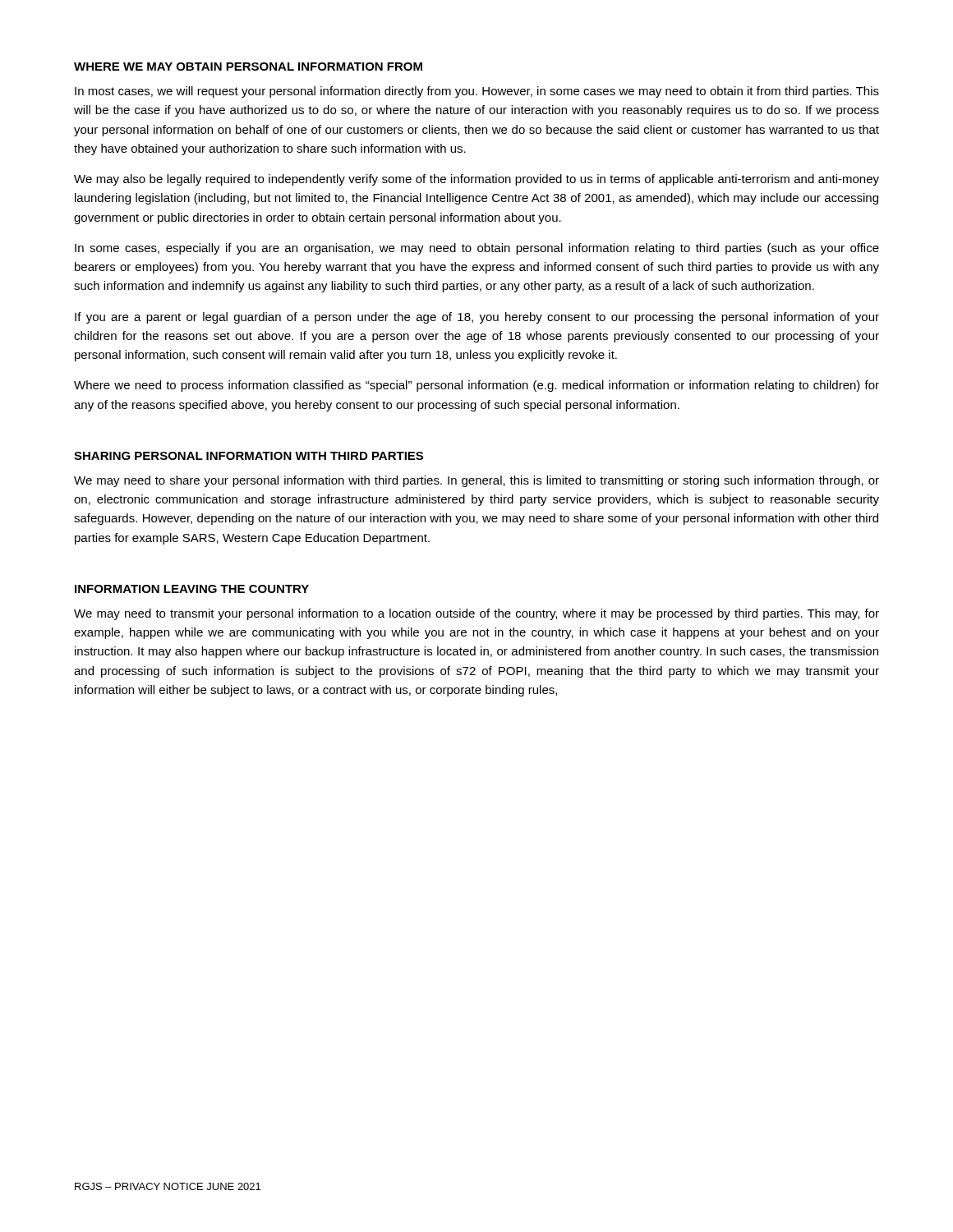Find the block starting "INFORMATION LEAVING THE COUNTRY"
Screen dimensions: 1232x953
192,588
